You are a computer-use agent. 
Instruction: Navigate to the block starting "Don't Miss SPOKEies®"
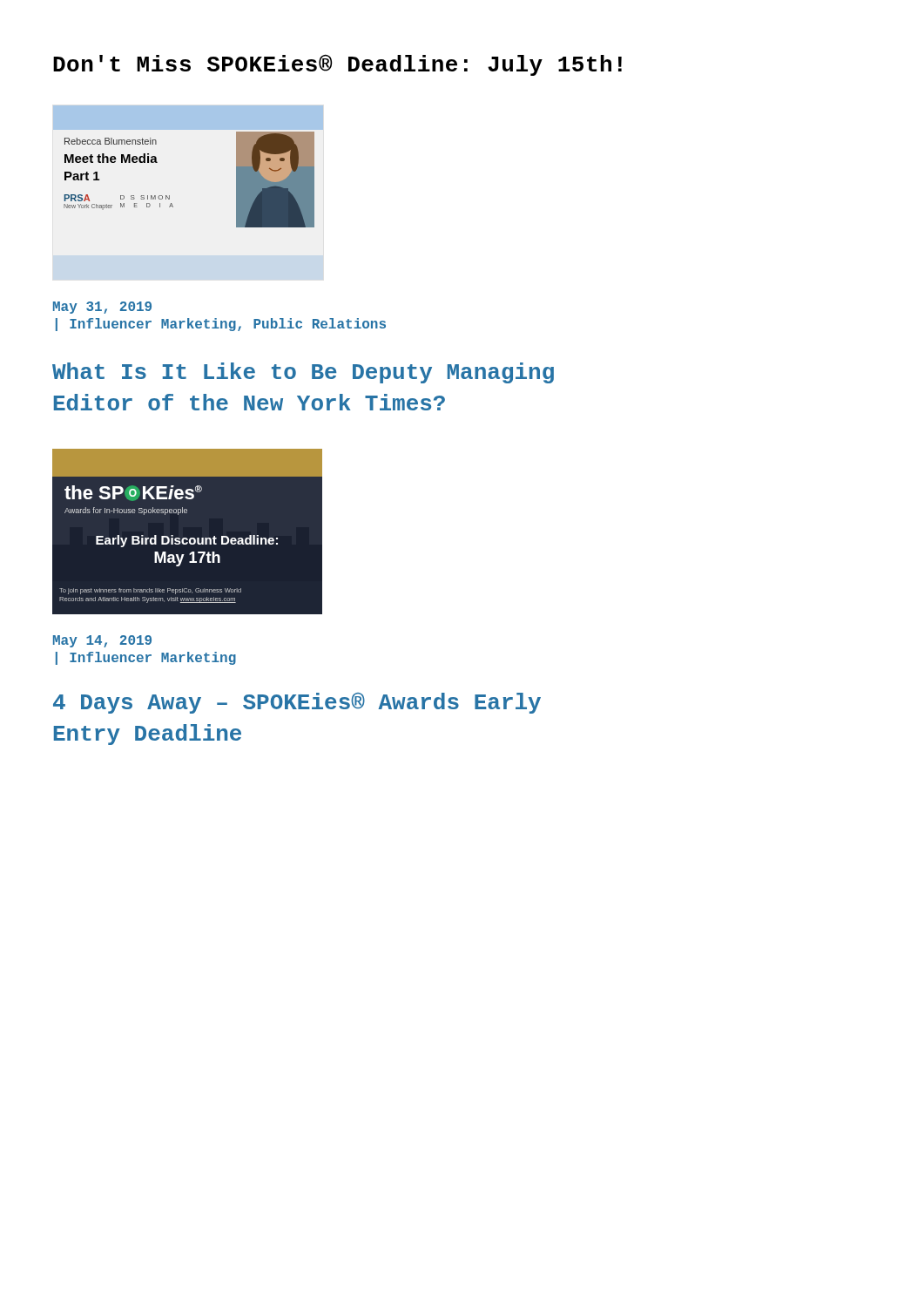click(x=340, y=65)
